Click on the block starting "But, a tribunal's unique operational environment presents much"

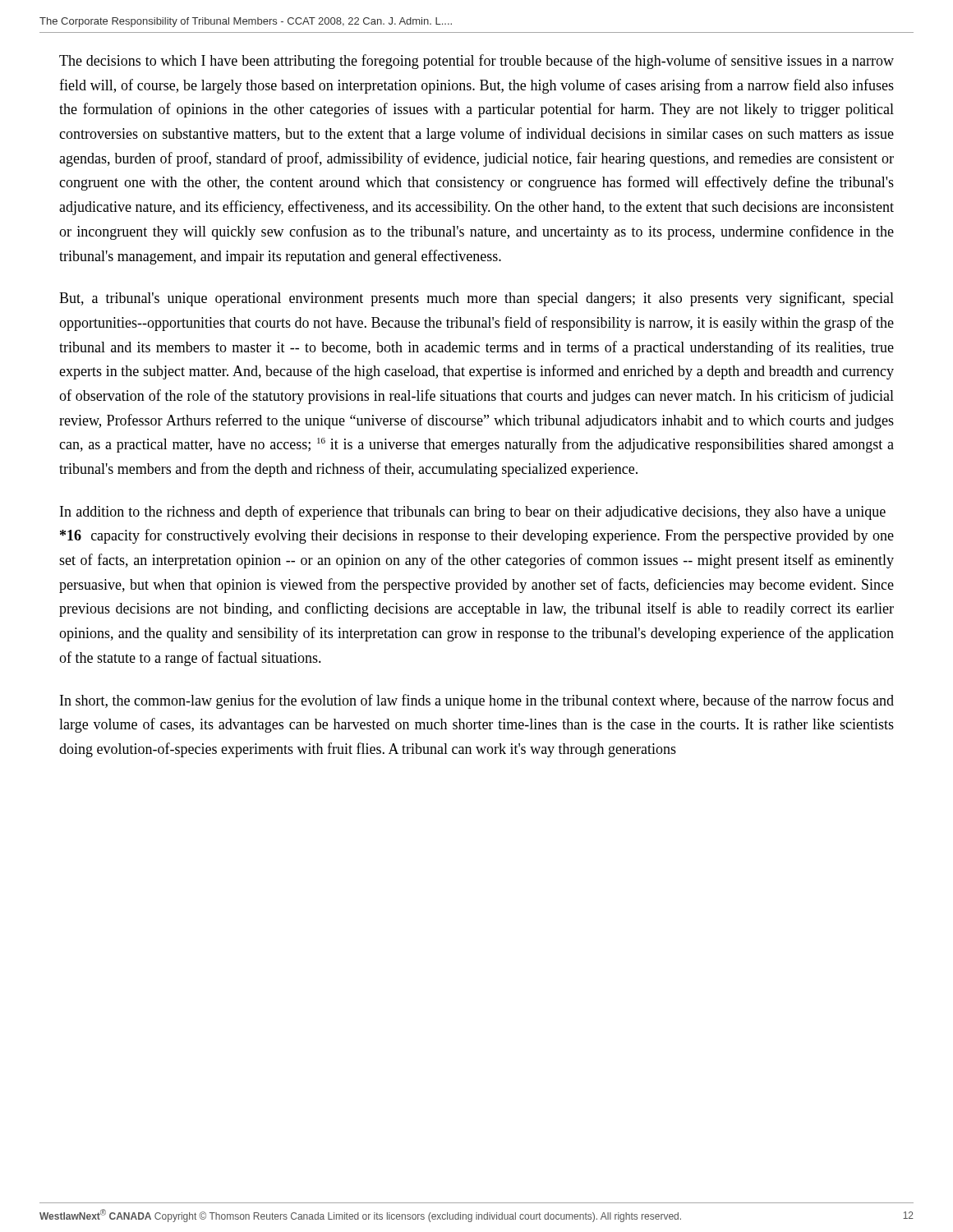click(476, 384)
